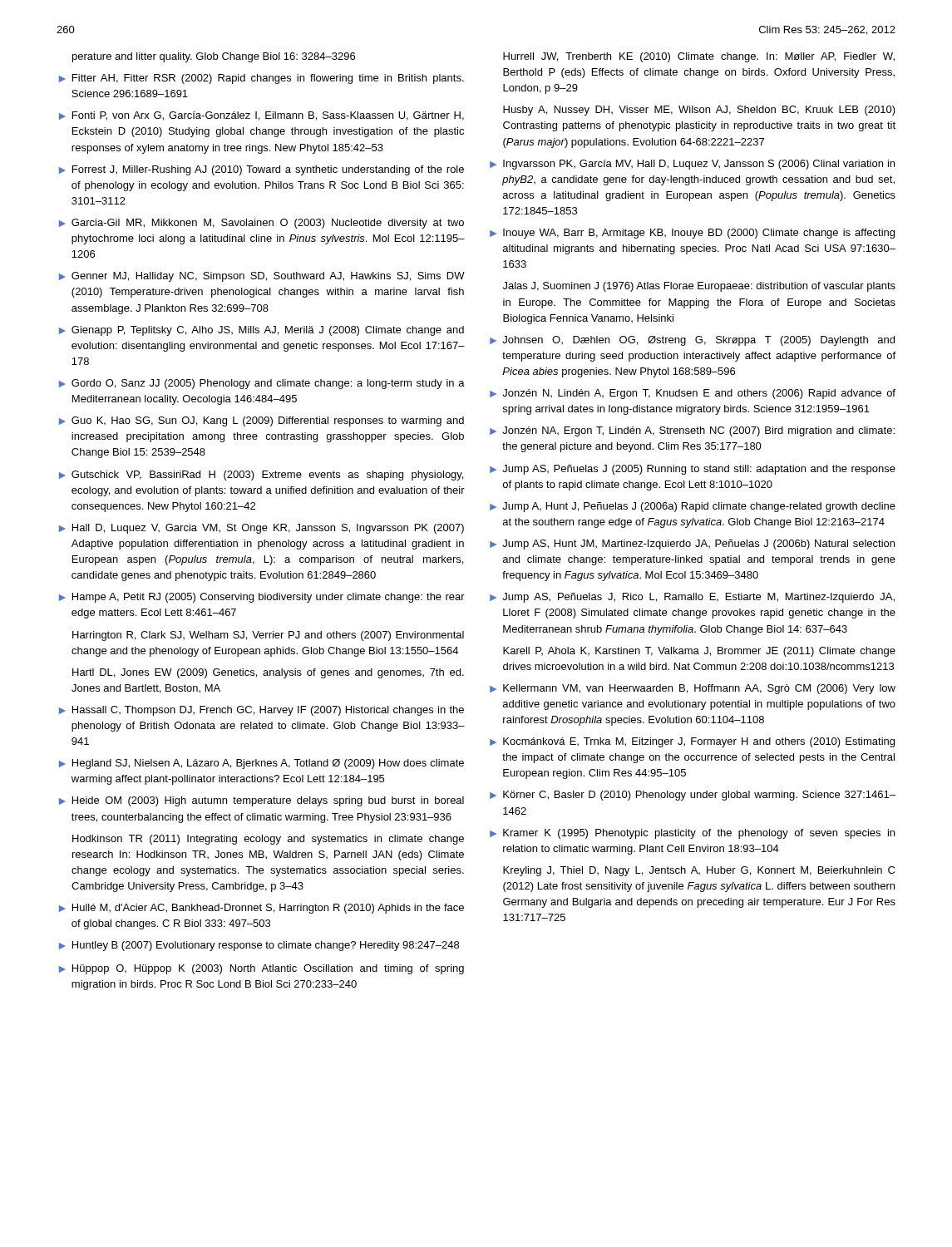Screen dimensions: 1247x952
Task: Select the list item that reads "► Gienapp P,"
Action: [x=260, y=345]
